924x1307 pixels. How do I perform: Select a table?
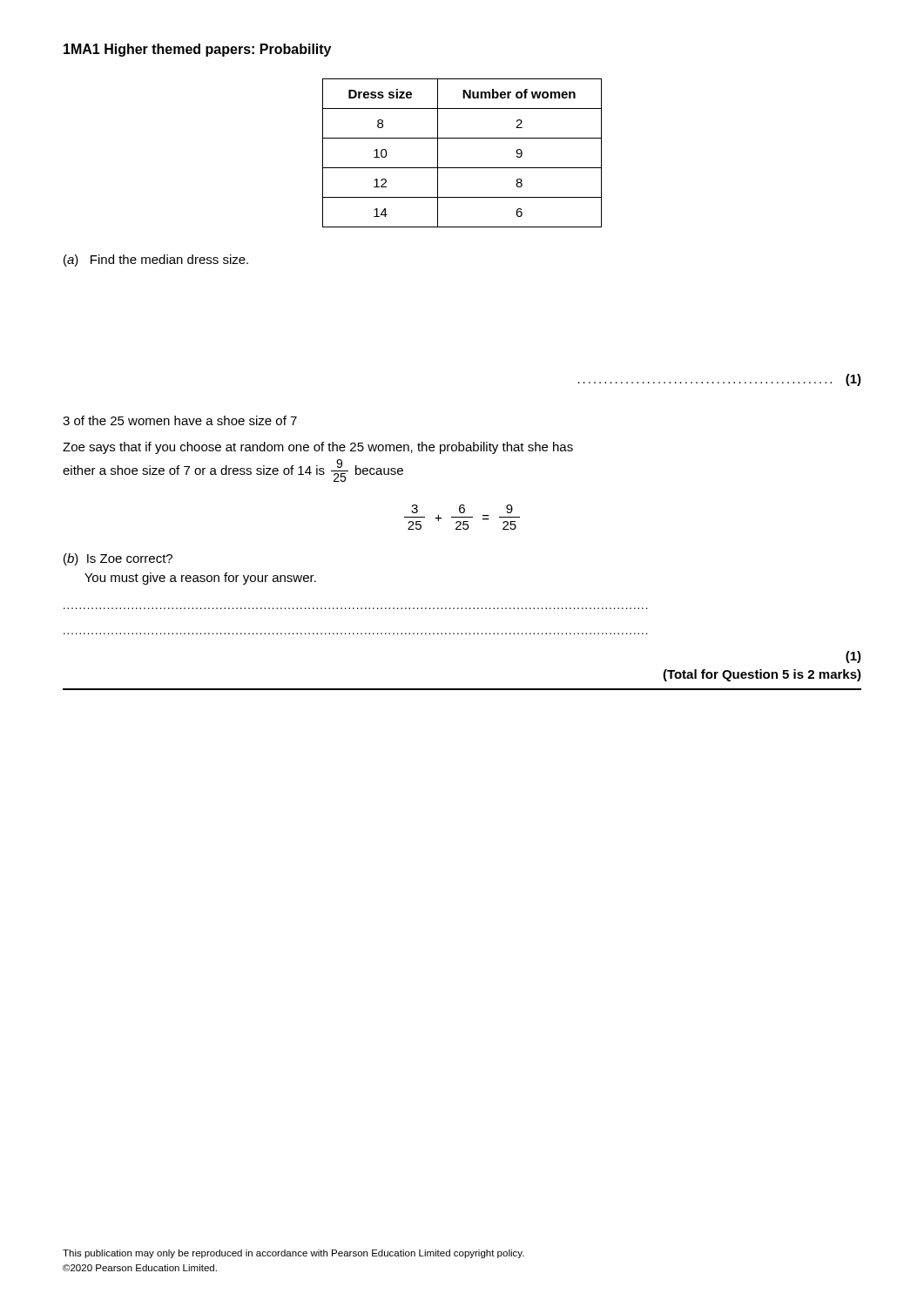(462, 153)
